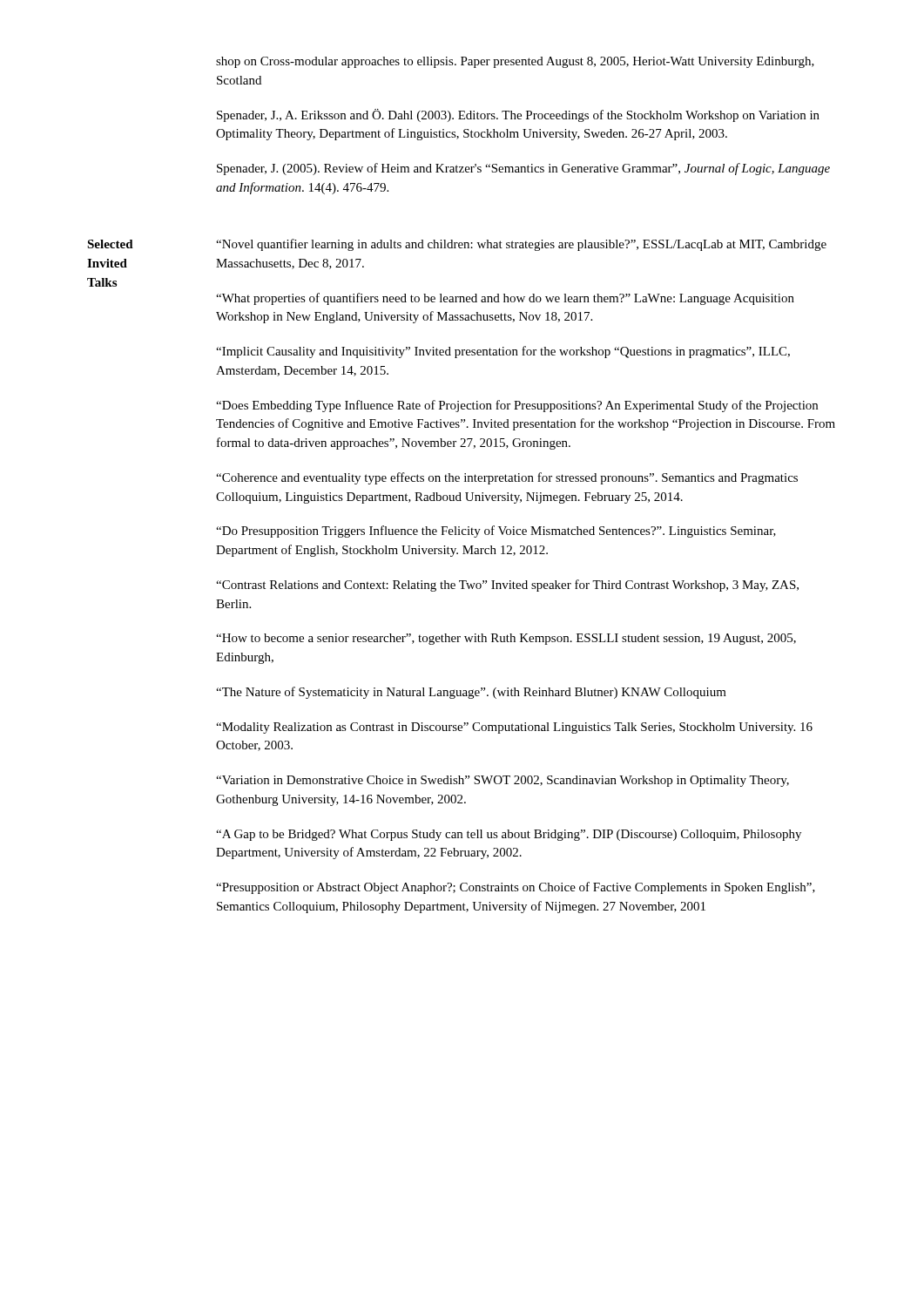Navigate to the block starting "“Do Presupposition Triggers Influence the Felicity"
The width and height of the screenshot is (924, 1307).
pos(496,540)
